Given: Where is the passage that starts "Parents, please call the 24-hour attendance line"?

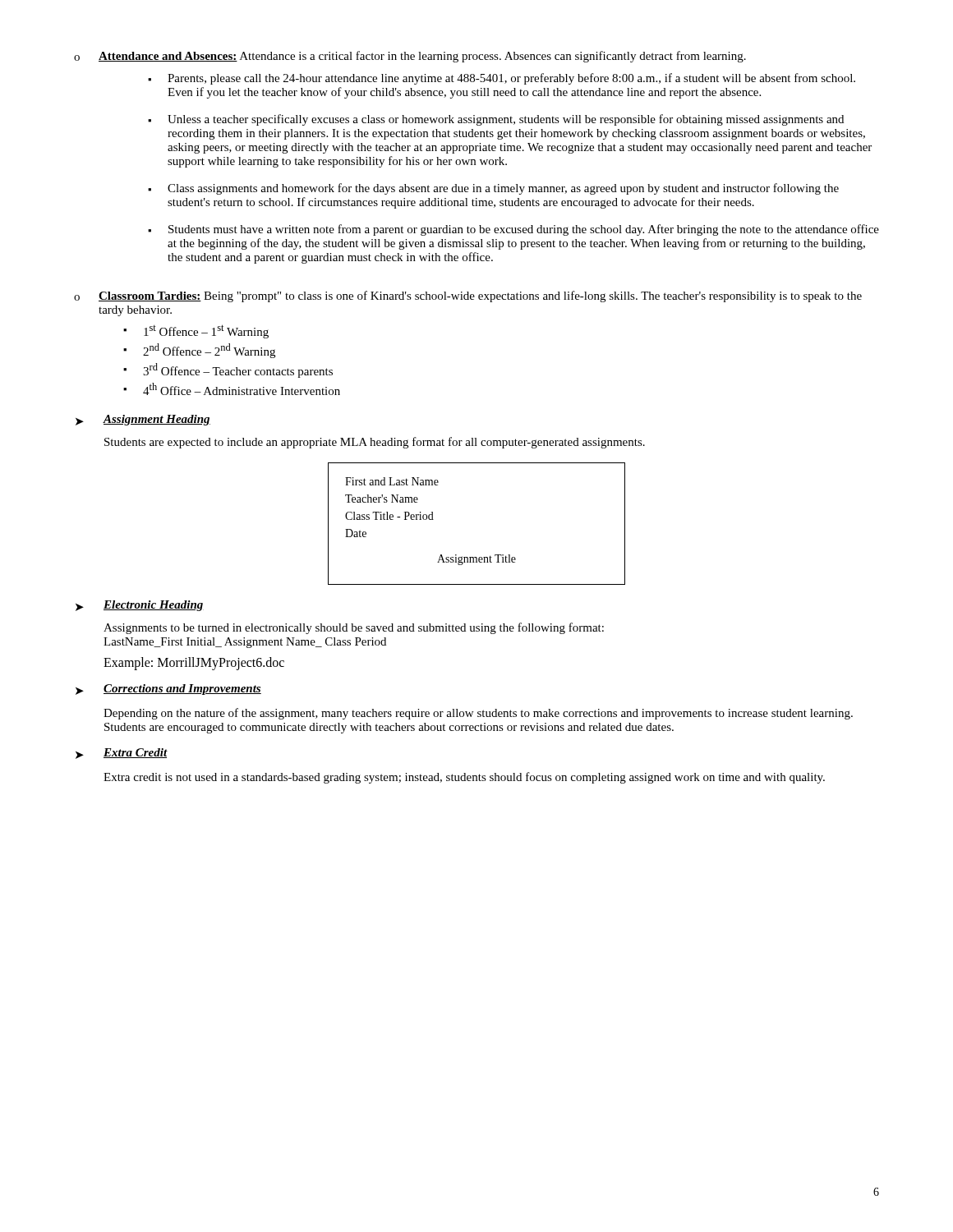Looking at the screenshot, I should [513, 85].
